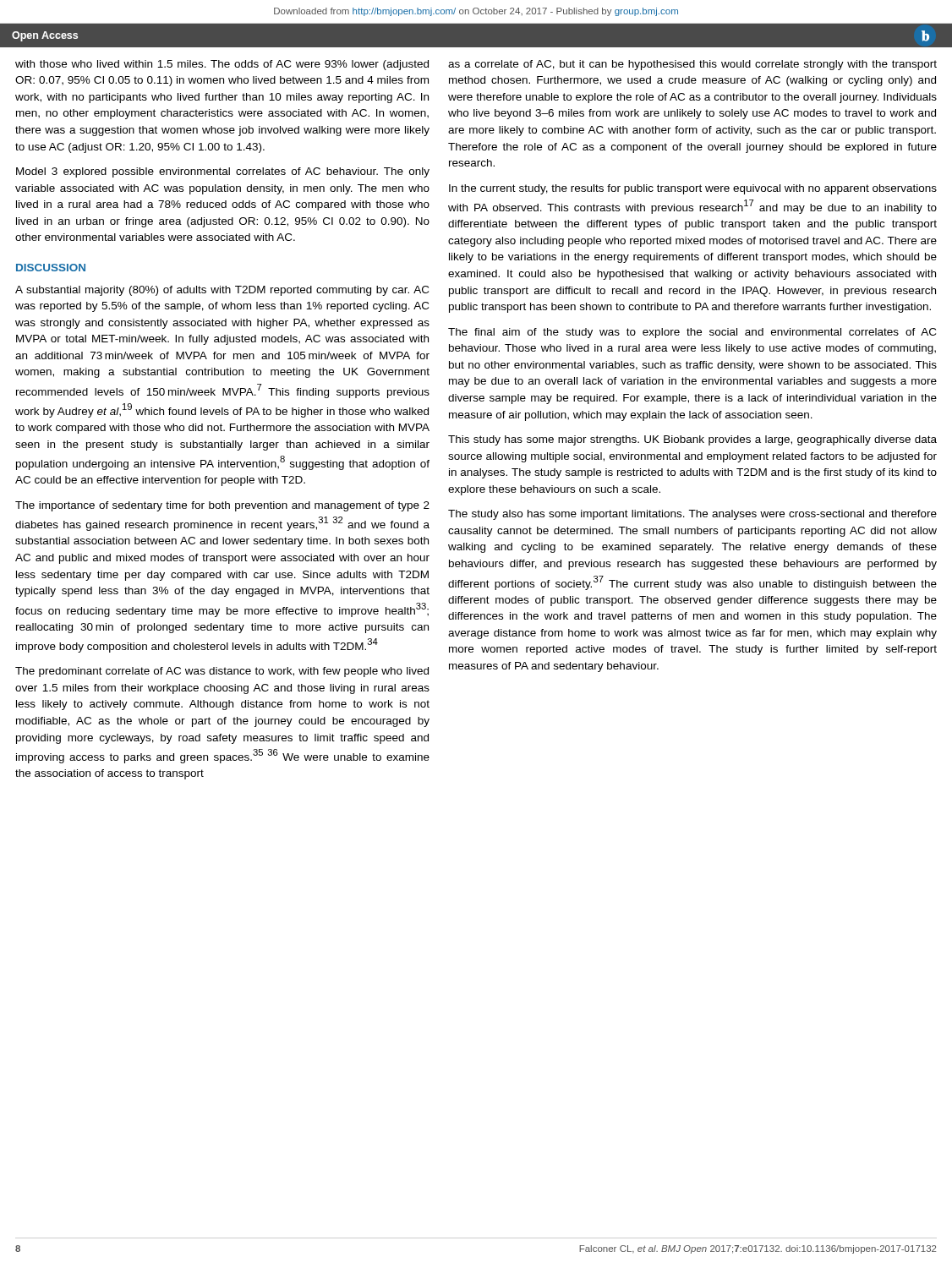Screen dimensions: 1268x952
Task: Click on the text block with the text "This study has some major strengths. UK Biobank"
Action: point(692,464)
